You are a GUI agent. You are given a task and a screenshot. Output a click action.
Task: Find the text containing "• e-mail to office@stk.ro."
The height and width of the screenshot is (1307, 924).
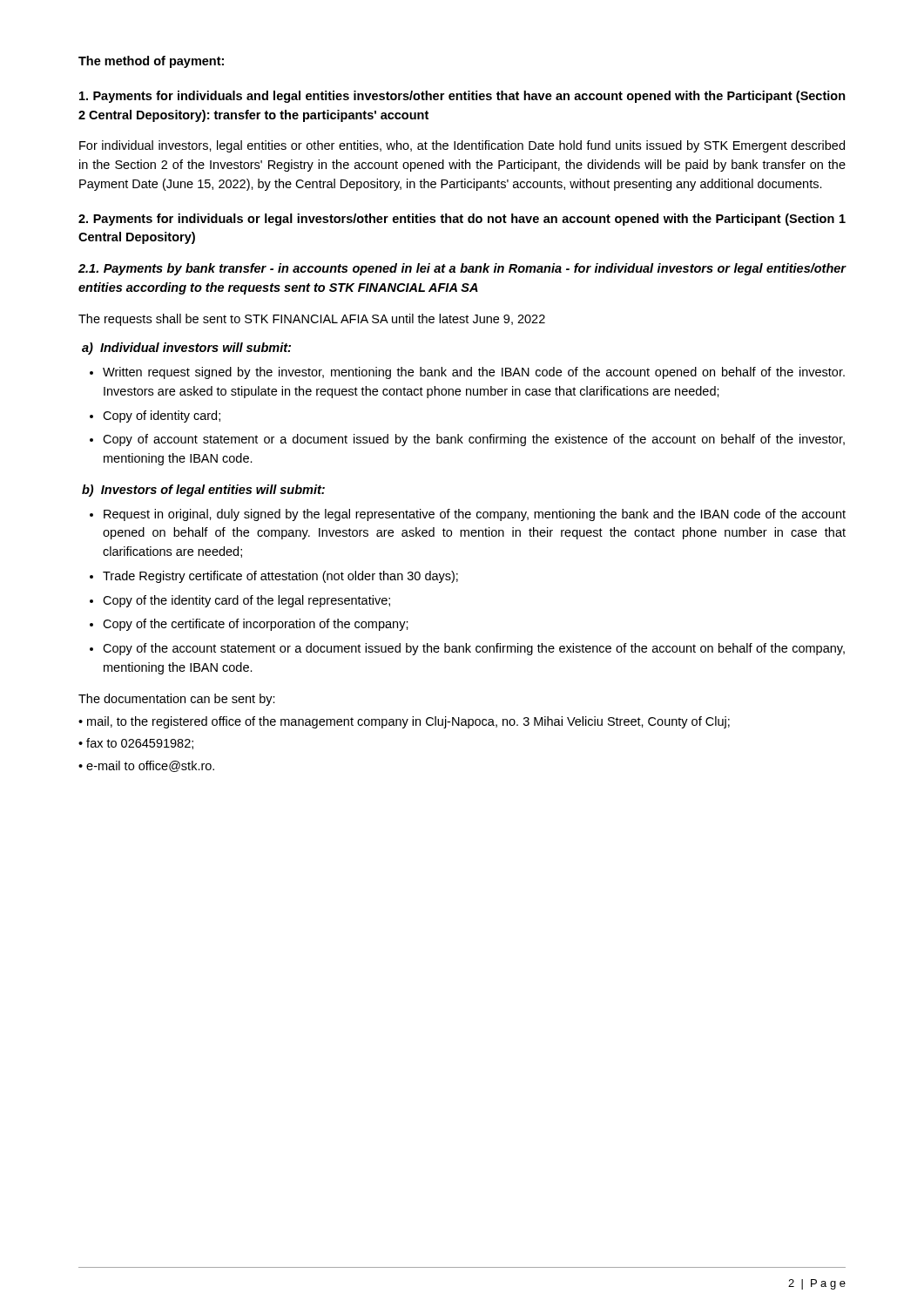click(x=147, y=766)
